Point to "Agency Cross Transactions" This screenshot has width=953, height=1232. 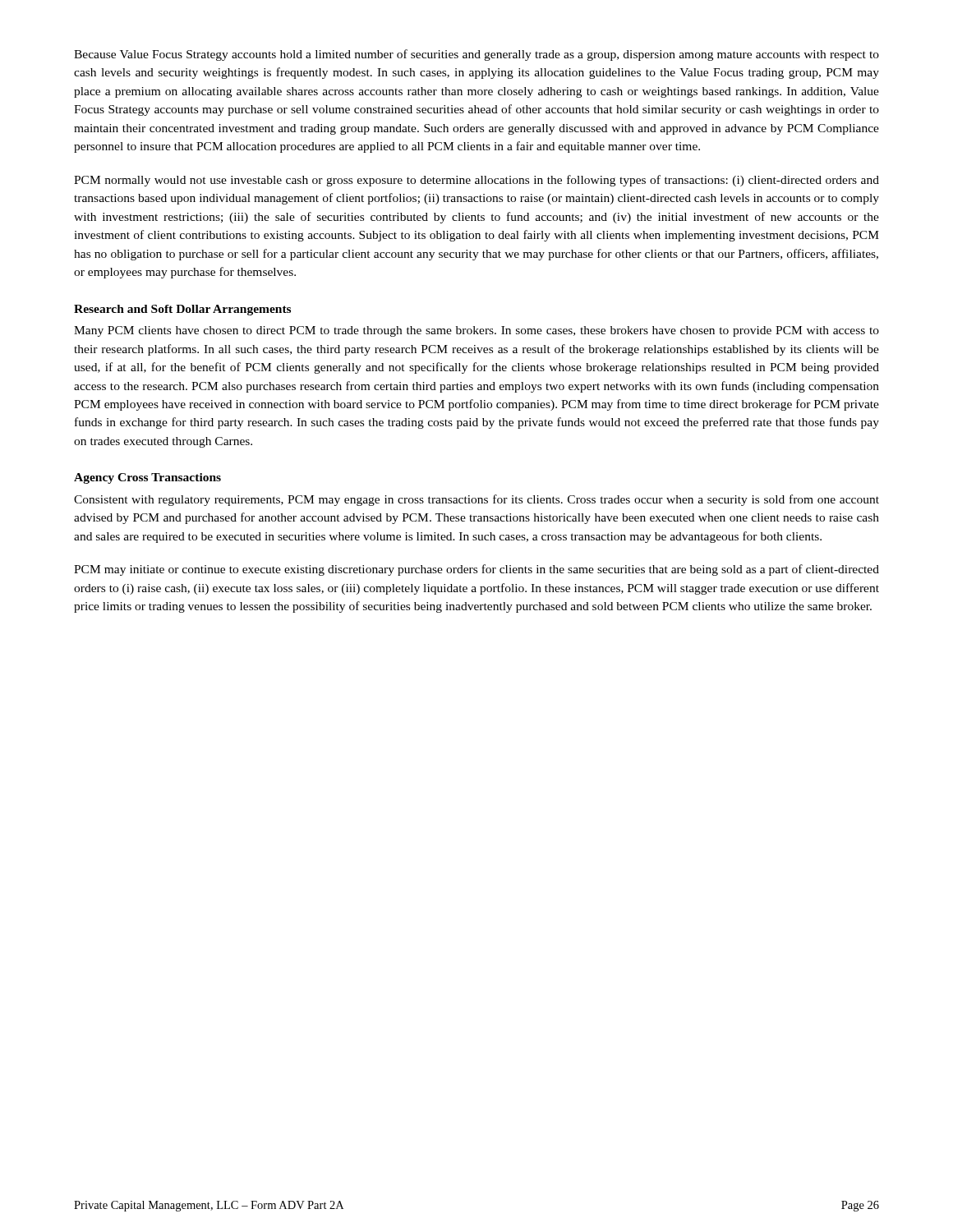click(x=148, y=477)
